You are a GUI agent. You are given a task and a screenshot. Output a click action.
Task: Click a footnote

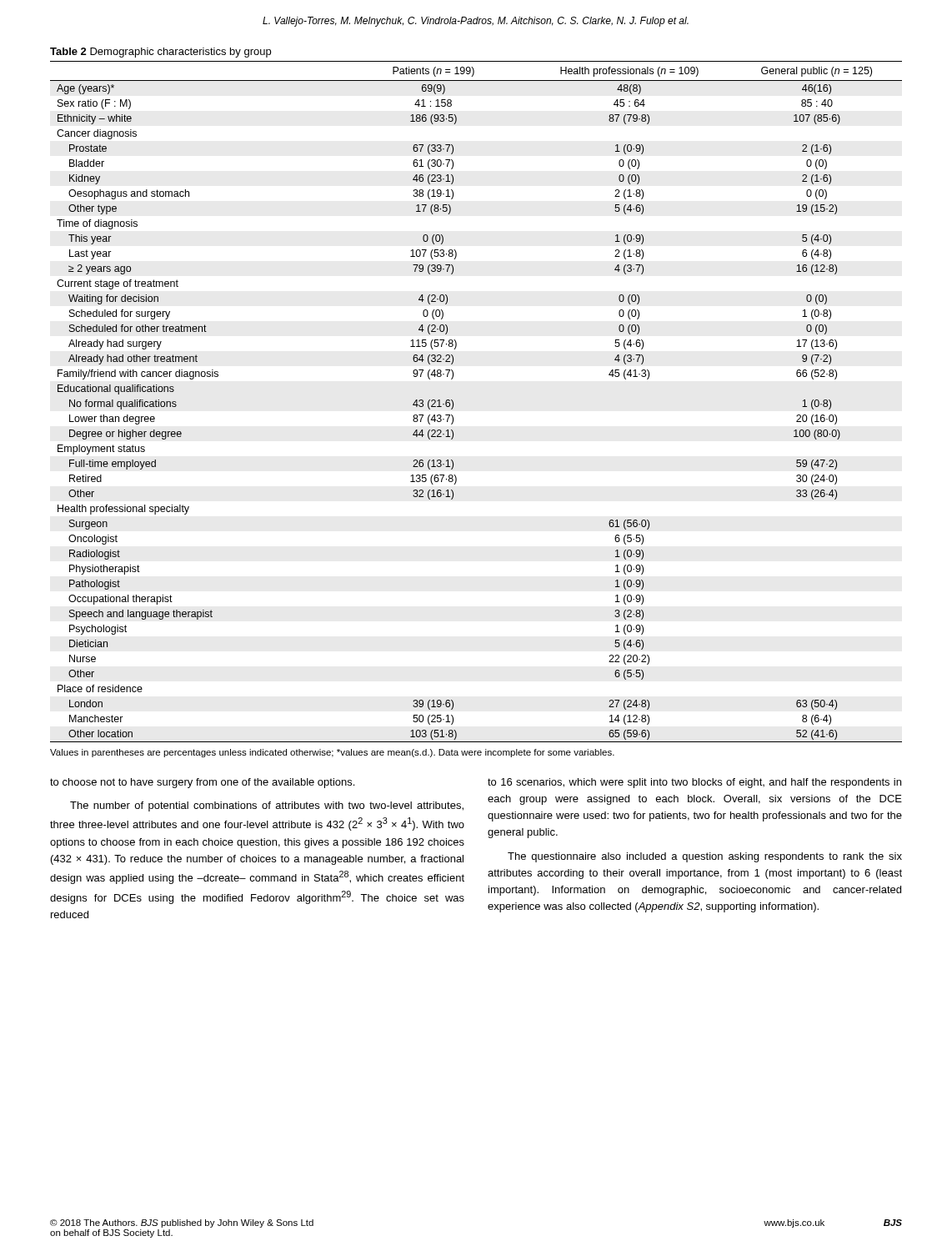[x=332, y=752]
